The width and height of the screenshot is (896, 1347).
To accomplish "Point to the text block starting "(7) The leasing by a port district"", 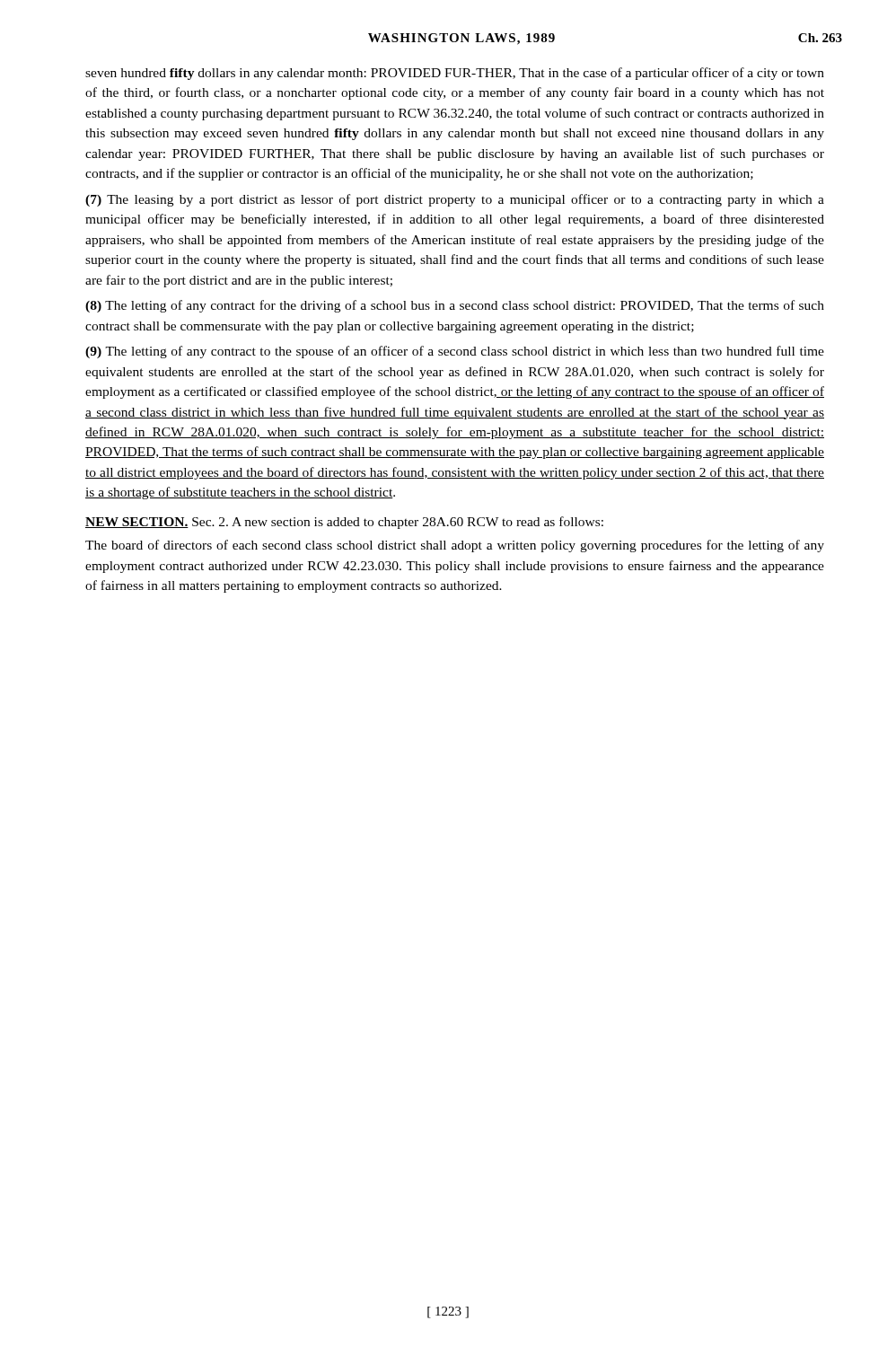I will pos(455,240).
